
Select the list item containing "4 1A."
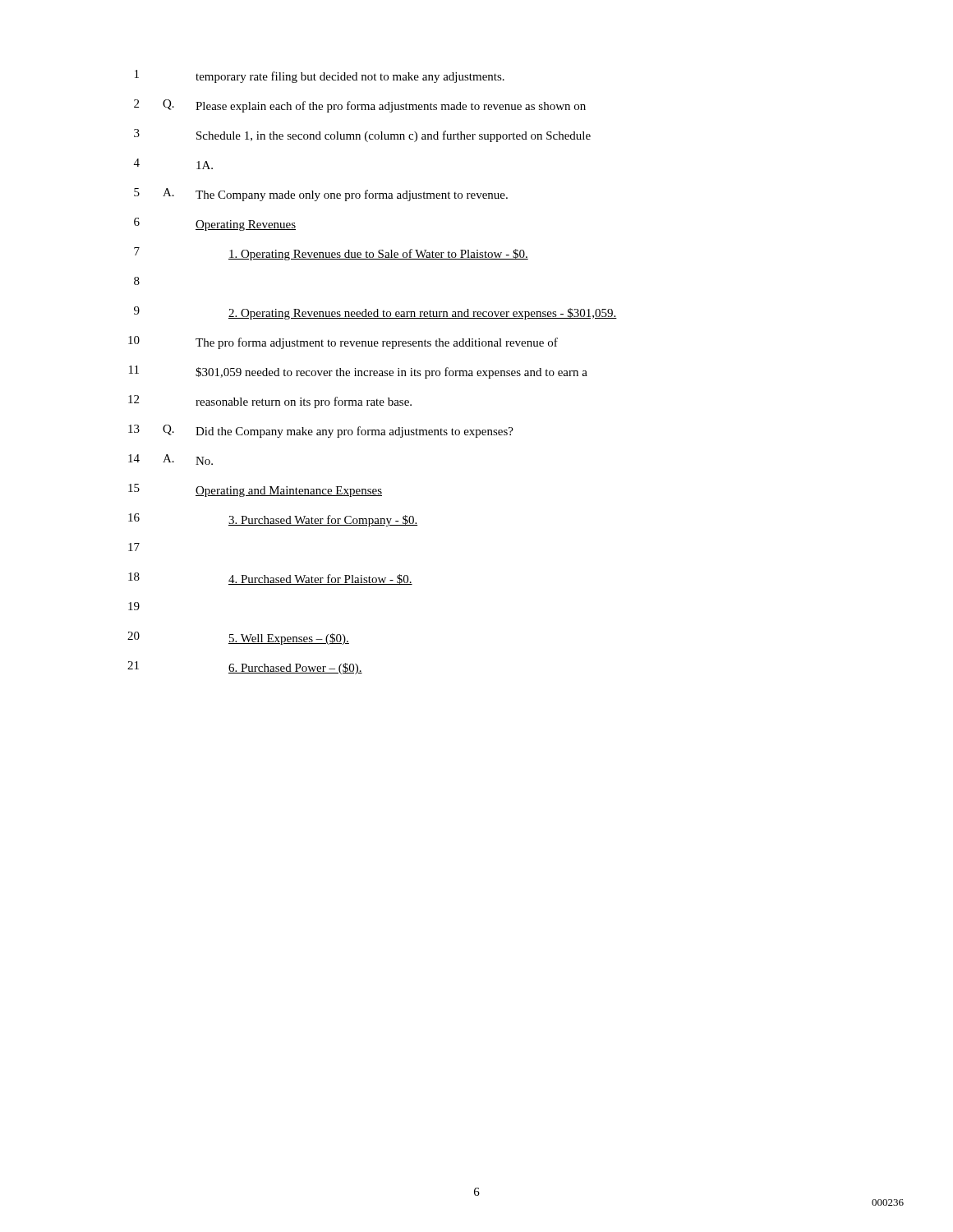click(138, 164)
